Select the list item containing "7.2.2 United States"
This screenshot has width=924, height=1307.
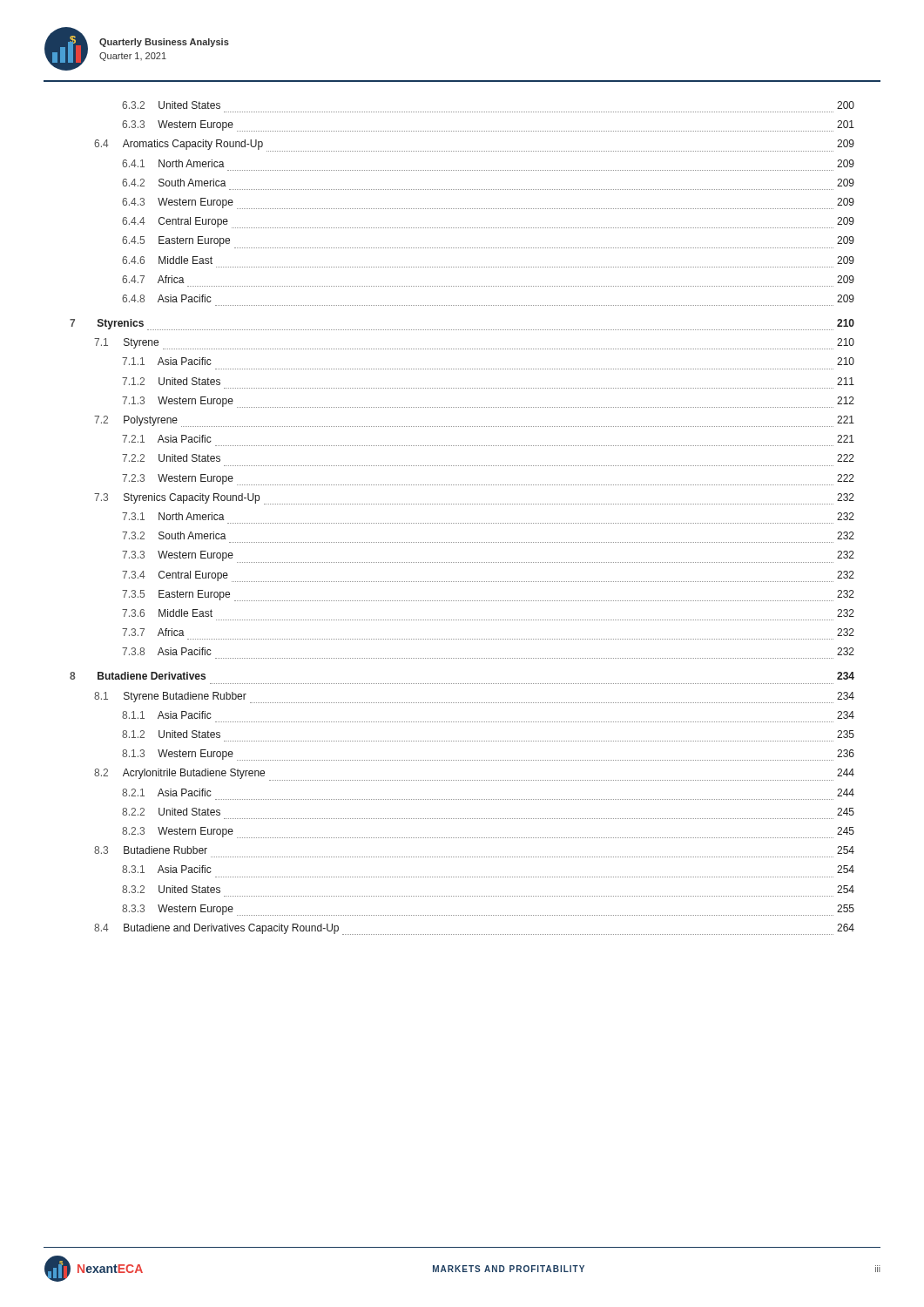pyautogui.click(x=488, y=459)
